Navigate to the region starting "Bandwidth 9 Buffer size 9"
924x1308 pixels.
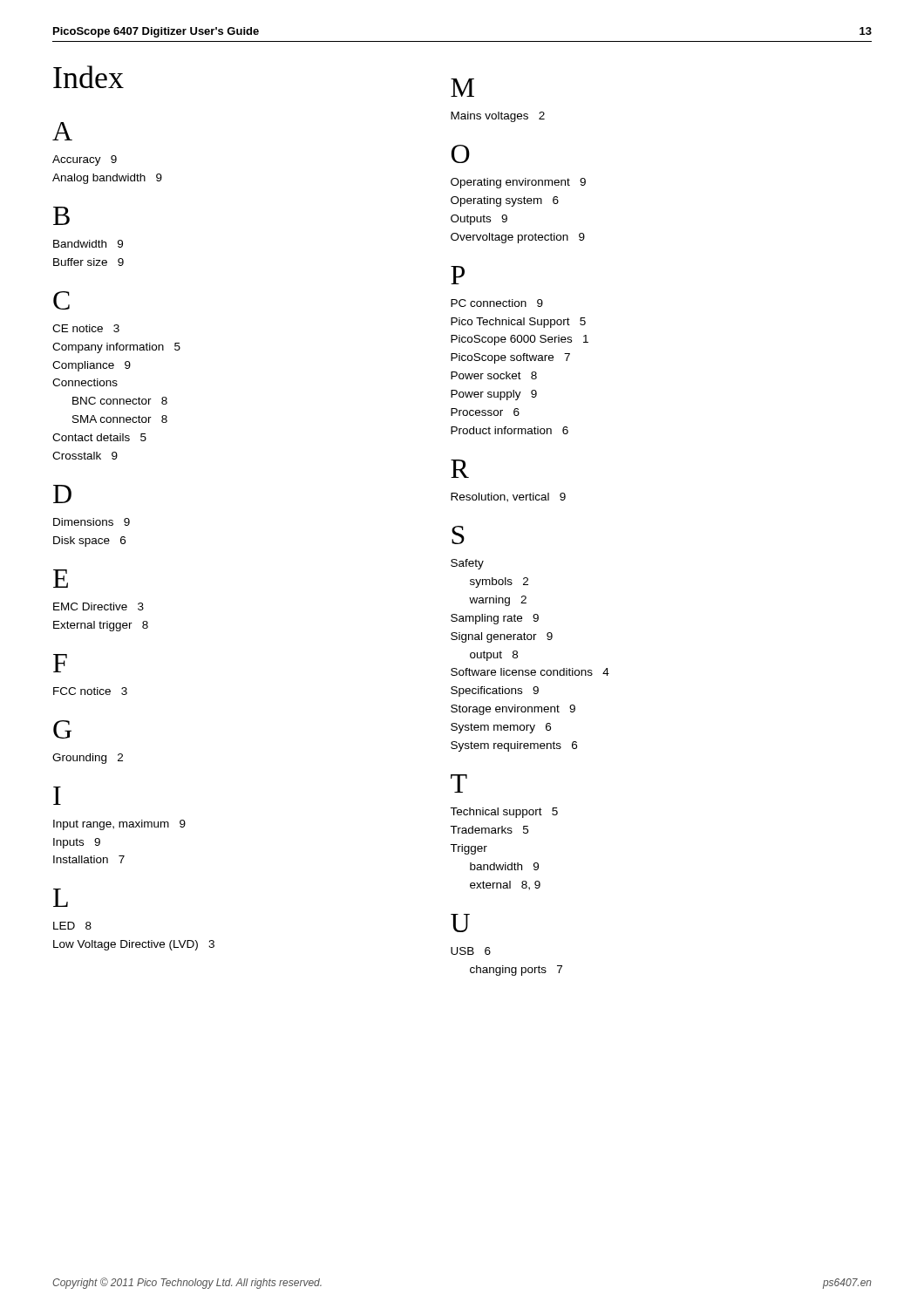tap(88, 244)
